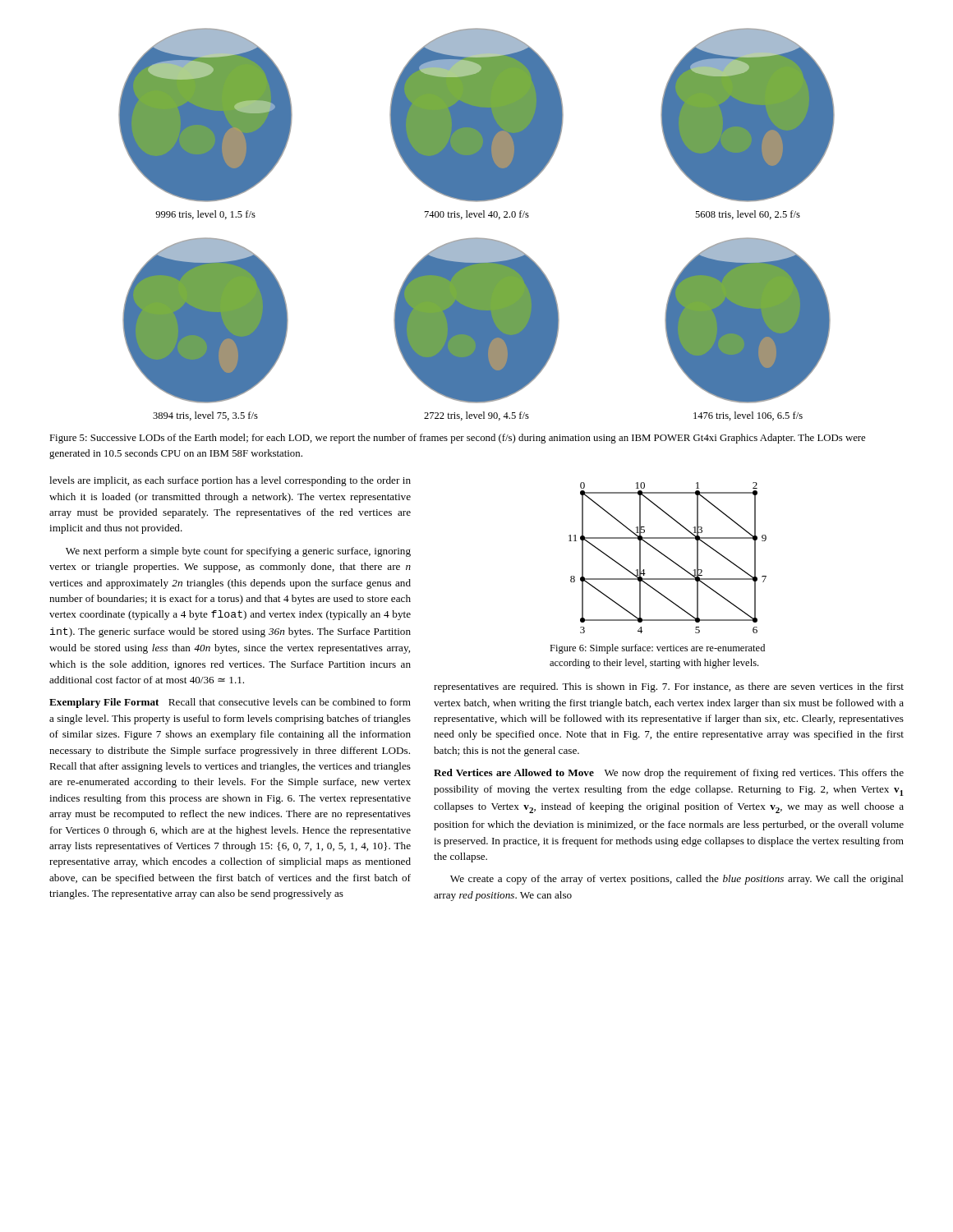The width and height of the screenshot is (953, 1232).
Task: Click on the illustration
Action: tap(669, 571)
